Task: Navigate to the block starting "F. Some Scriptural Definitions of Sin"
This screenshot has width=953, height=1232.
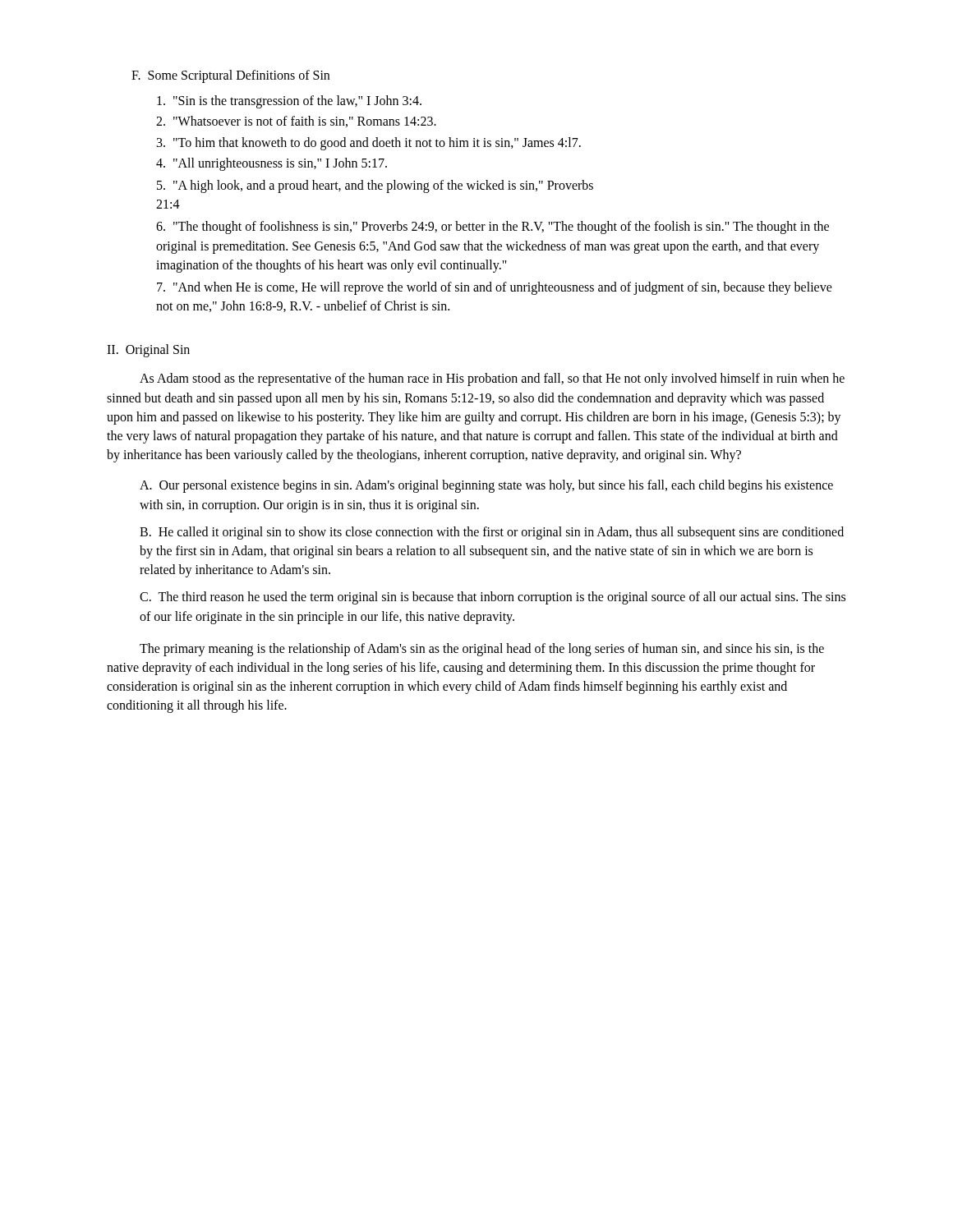Action: click(x=231, y=75)
